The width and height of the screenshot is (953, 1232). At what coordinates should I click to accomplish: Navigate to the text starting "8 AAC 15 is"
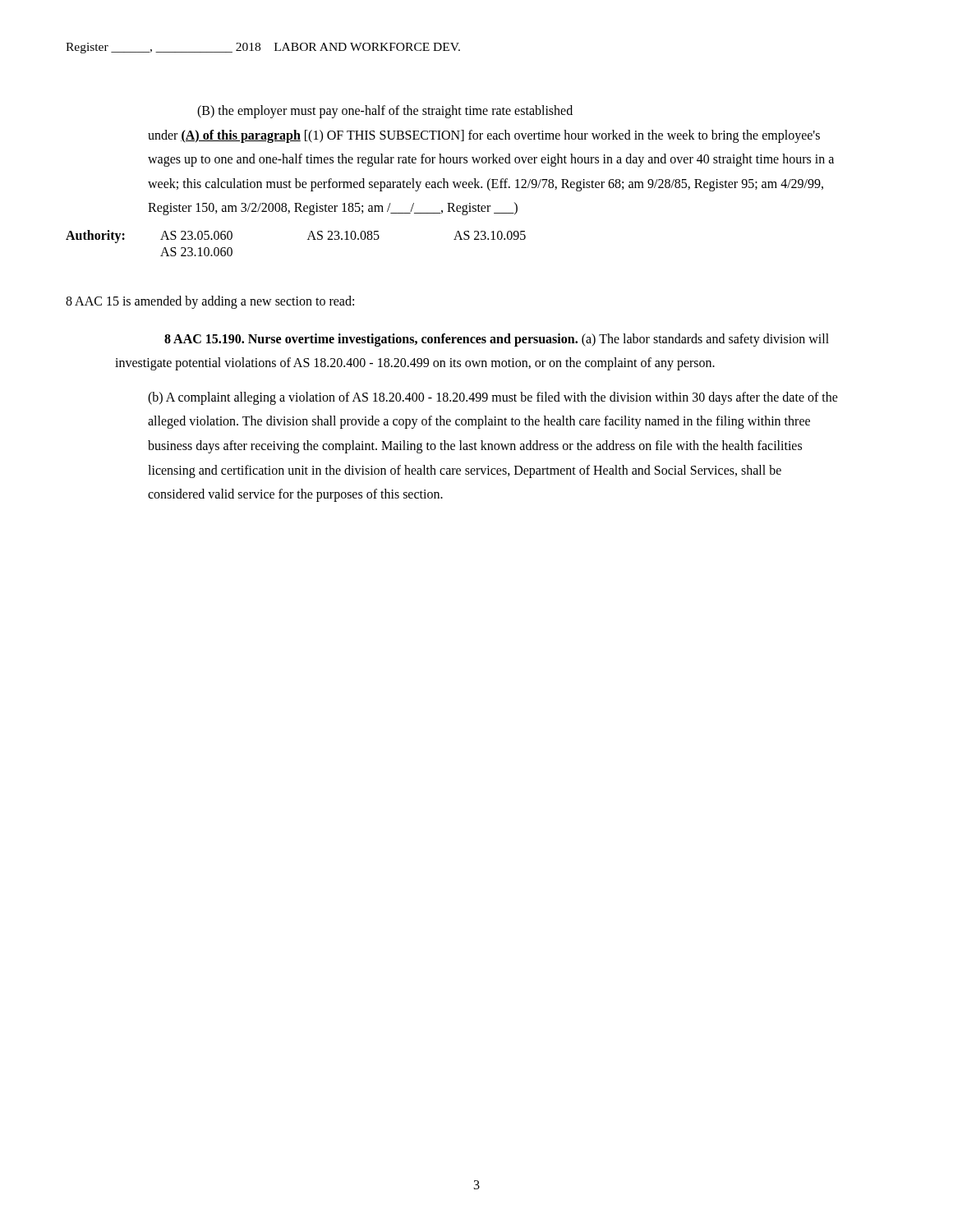click(210, 301)
